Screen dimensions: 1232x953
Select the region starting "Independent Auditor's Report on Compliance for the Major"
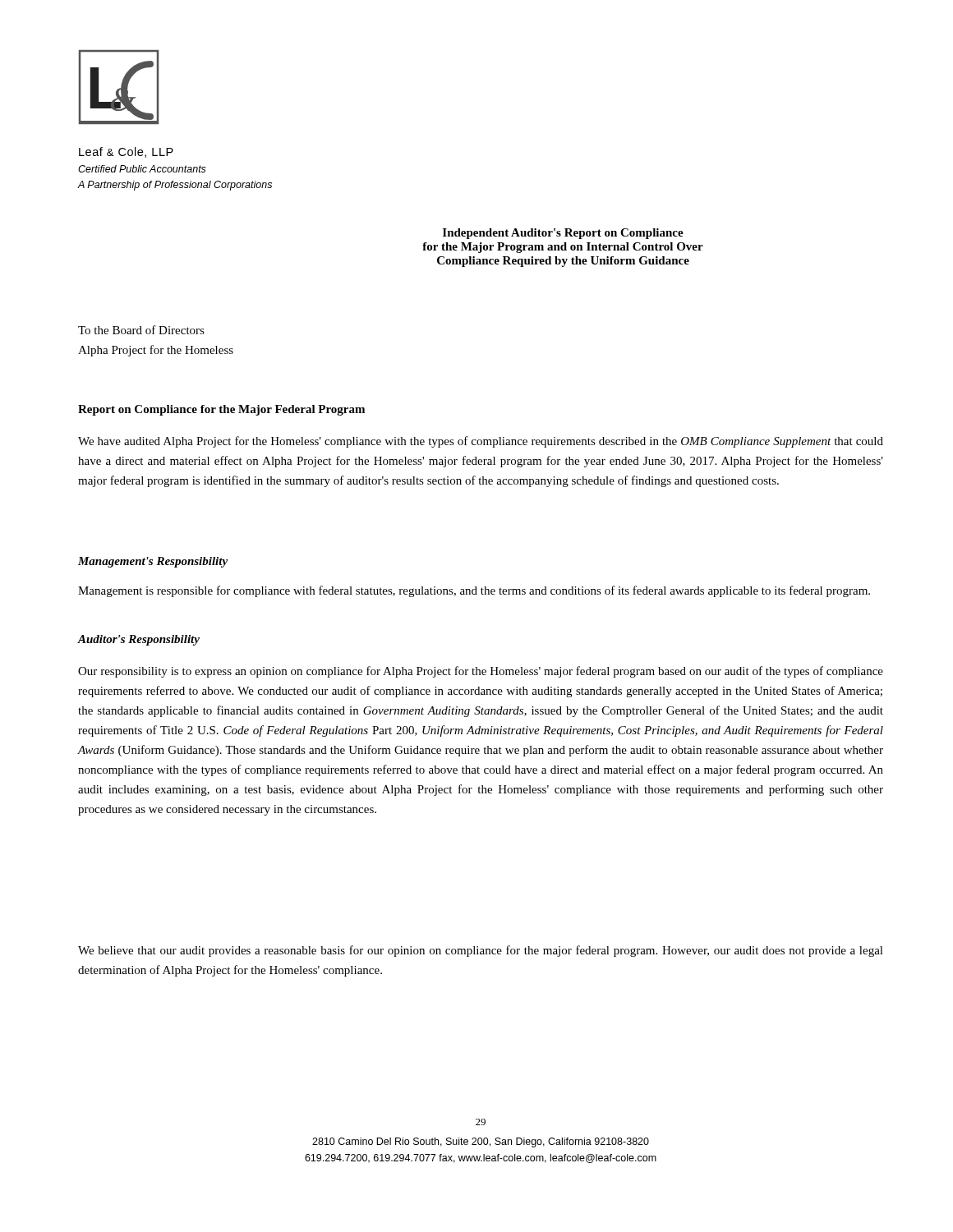[x=563, y=246]
